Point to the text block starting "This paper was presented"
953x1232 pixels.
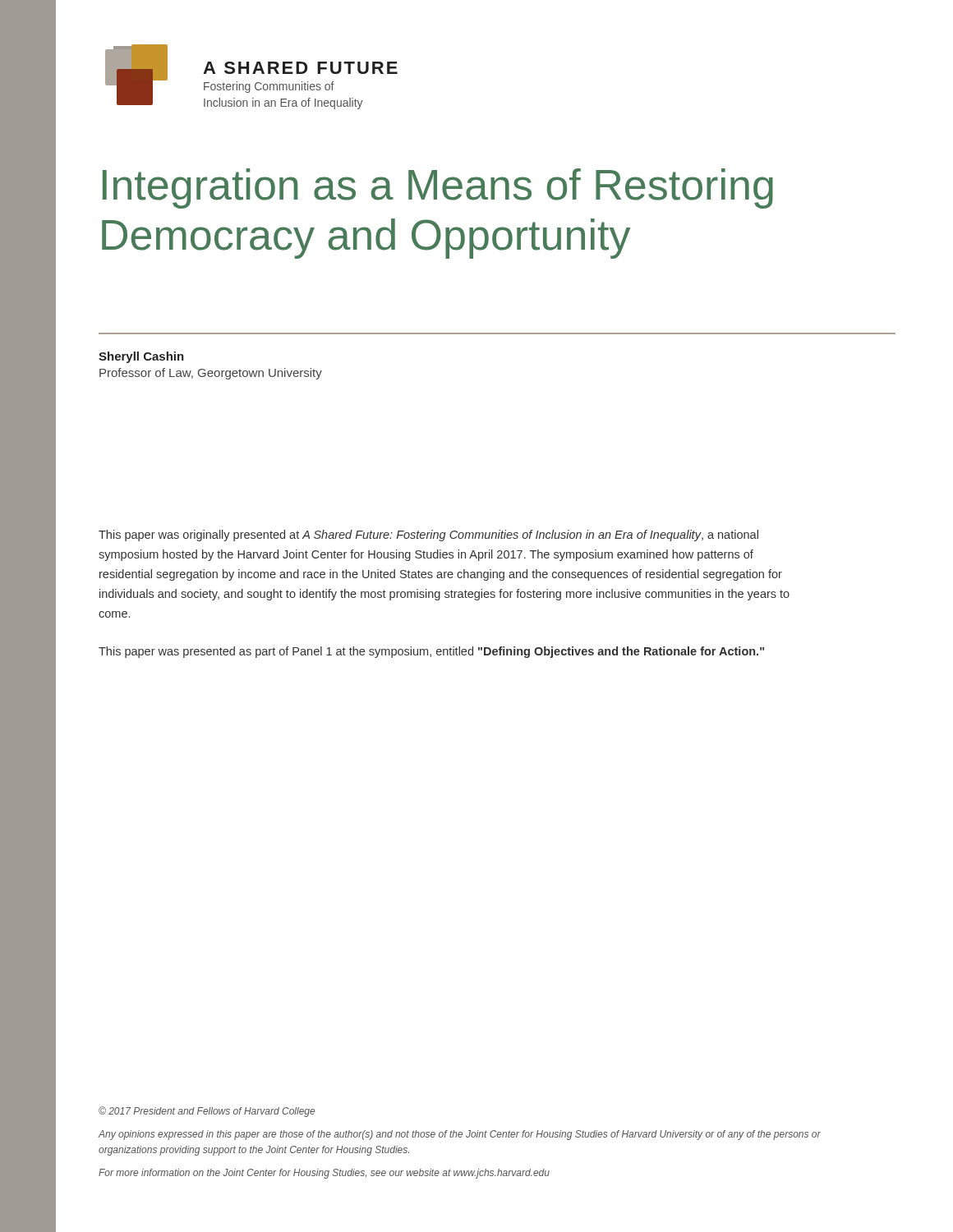[452, 652]
